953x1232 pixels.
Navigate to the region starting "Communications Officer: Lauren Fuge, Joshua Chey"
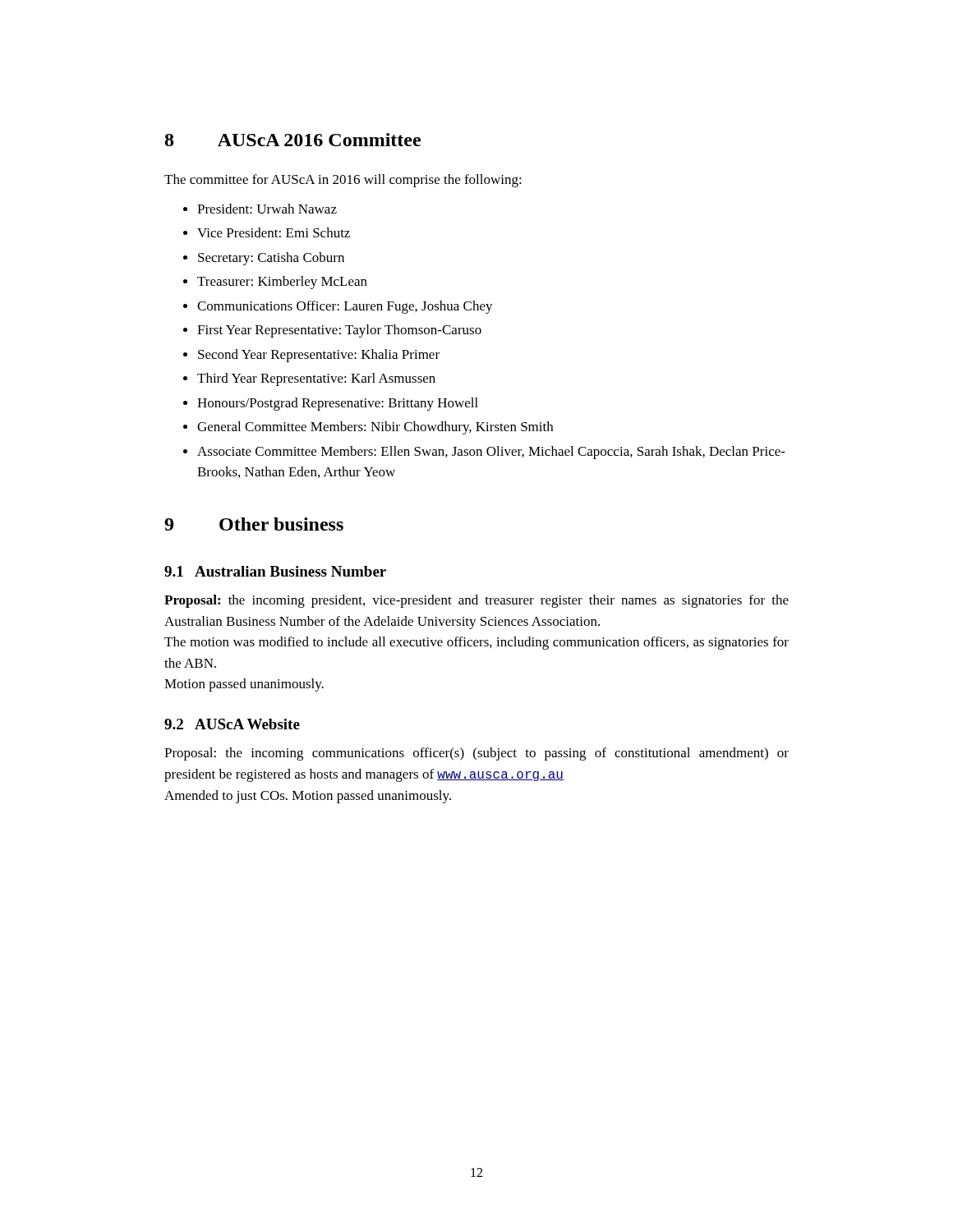click(x=345, y=306)
